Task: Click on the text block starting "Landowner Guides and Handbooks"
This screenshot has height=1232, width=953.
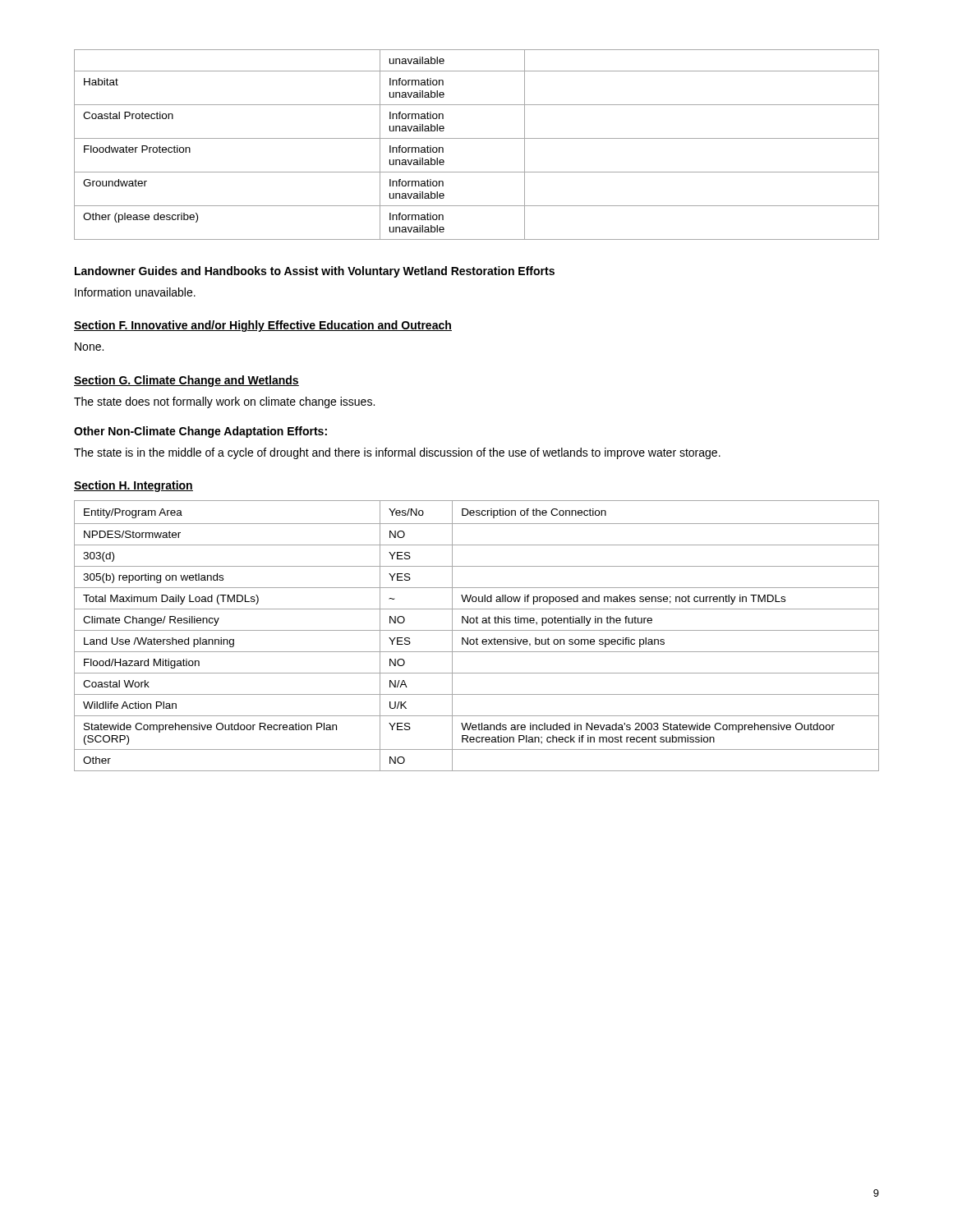Action: coord(314,271)
